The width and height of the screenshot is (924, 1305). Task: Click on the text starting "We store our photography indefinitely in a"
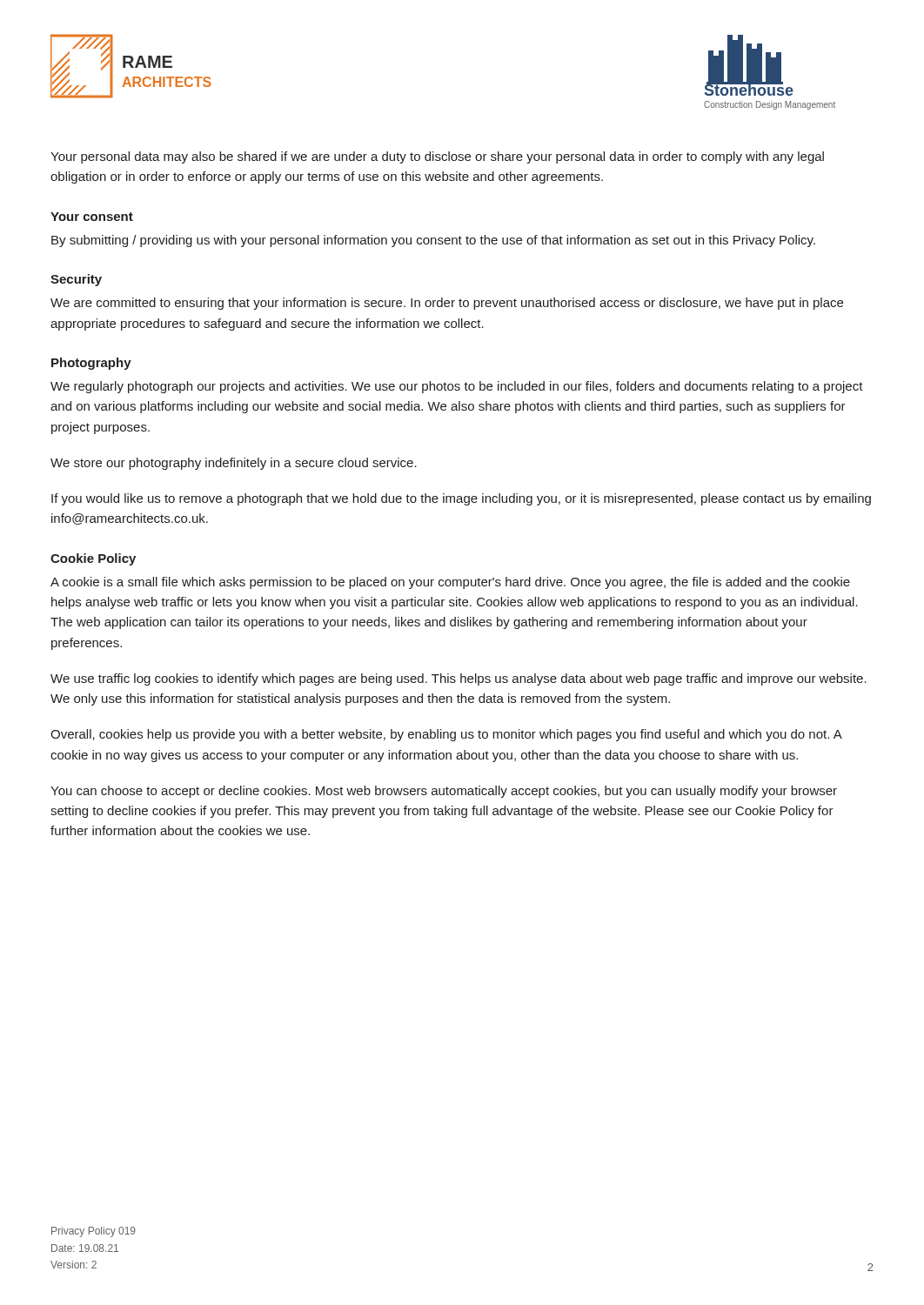[x=234, y=464]
